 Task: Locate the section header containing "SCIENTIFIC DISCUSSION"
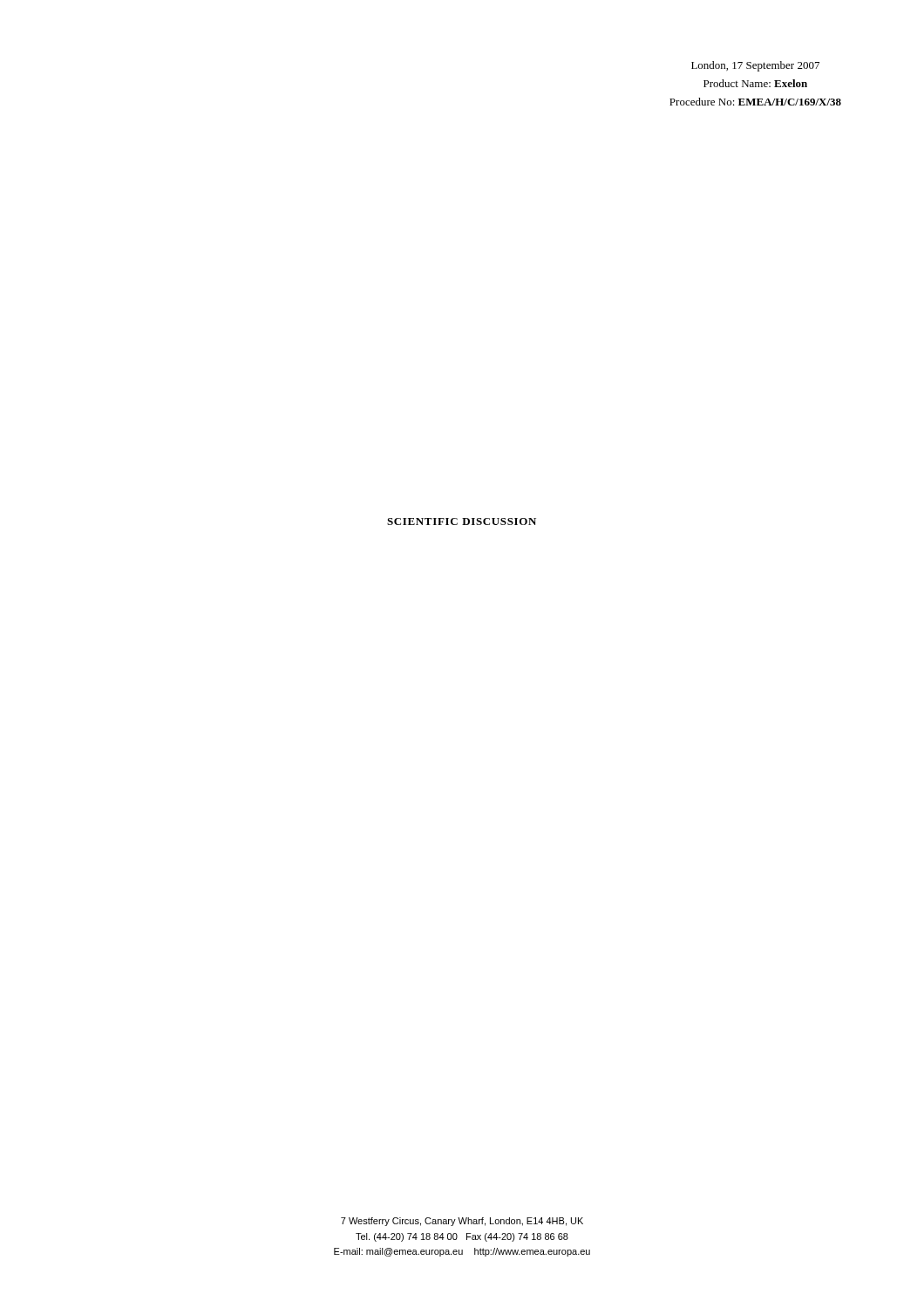[462, 521]
